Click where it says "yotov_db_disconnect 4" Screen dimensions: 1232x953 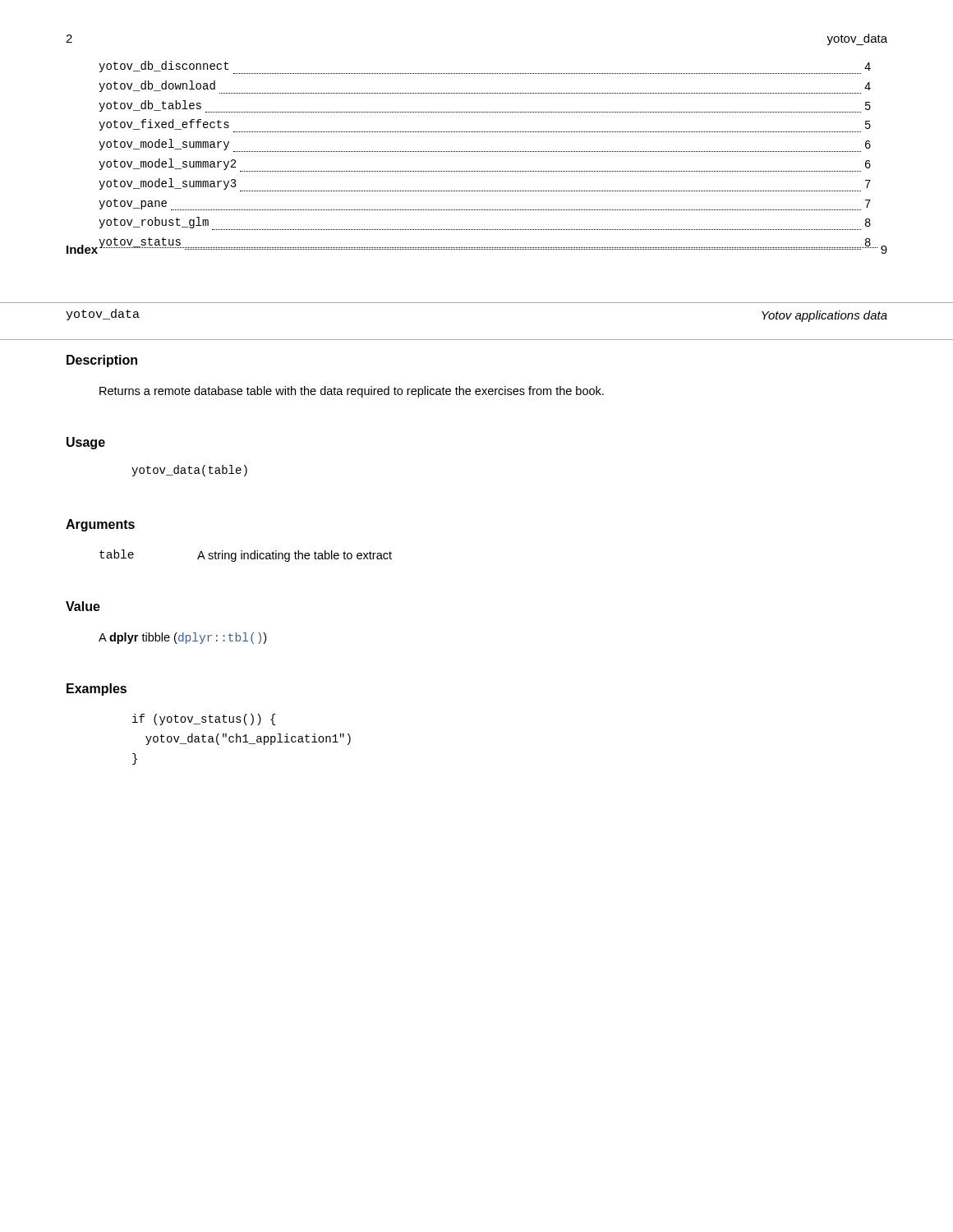coord(485,67)
